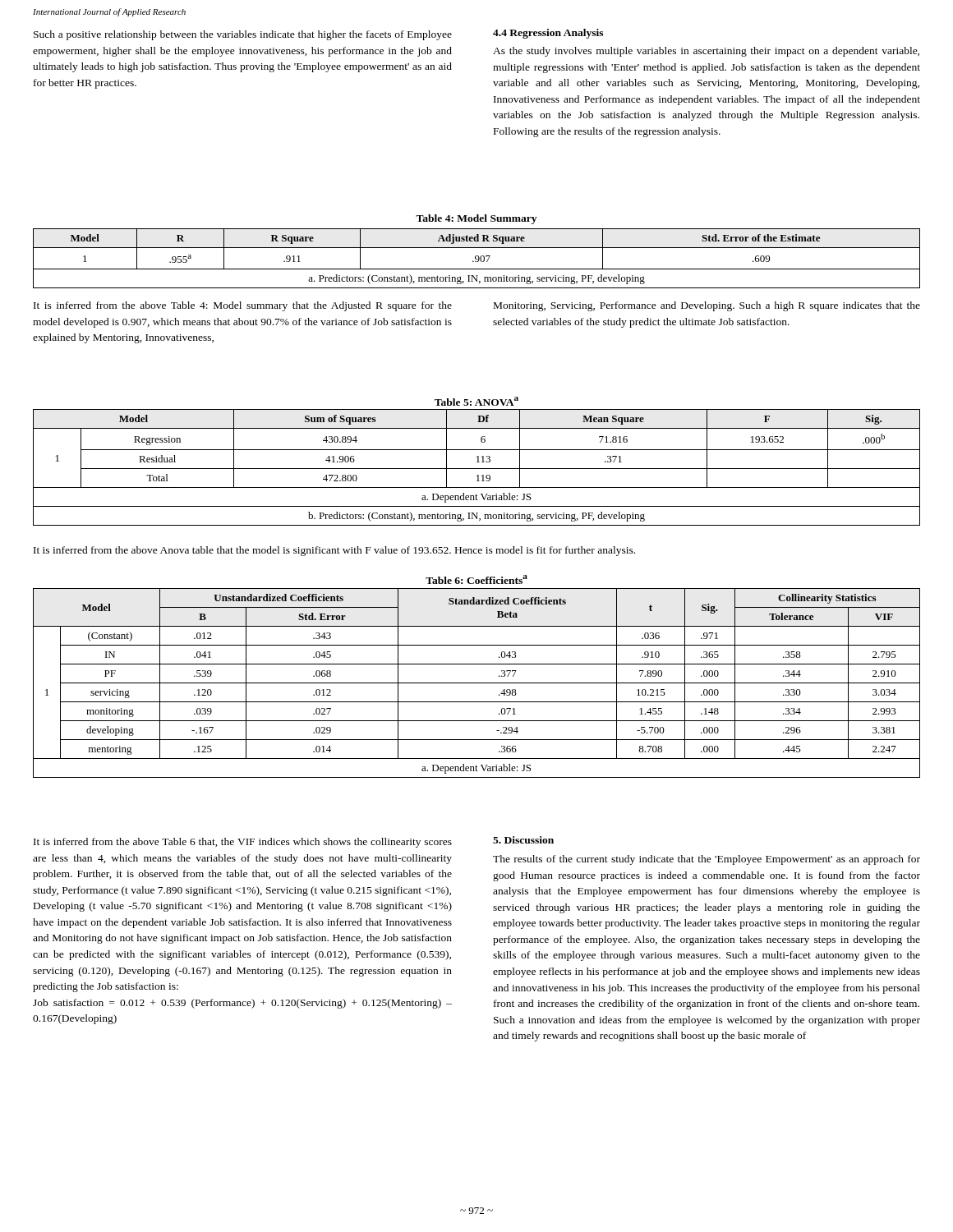The image size is (953, 1232).
Task: Navigate to the passage starting "5. Discussion"
Action: (523, 840)
